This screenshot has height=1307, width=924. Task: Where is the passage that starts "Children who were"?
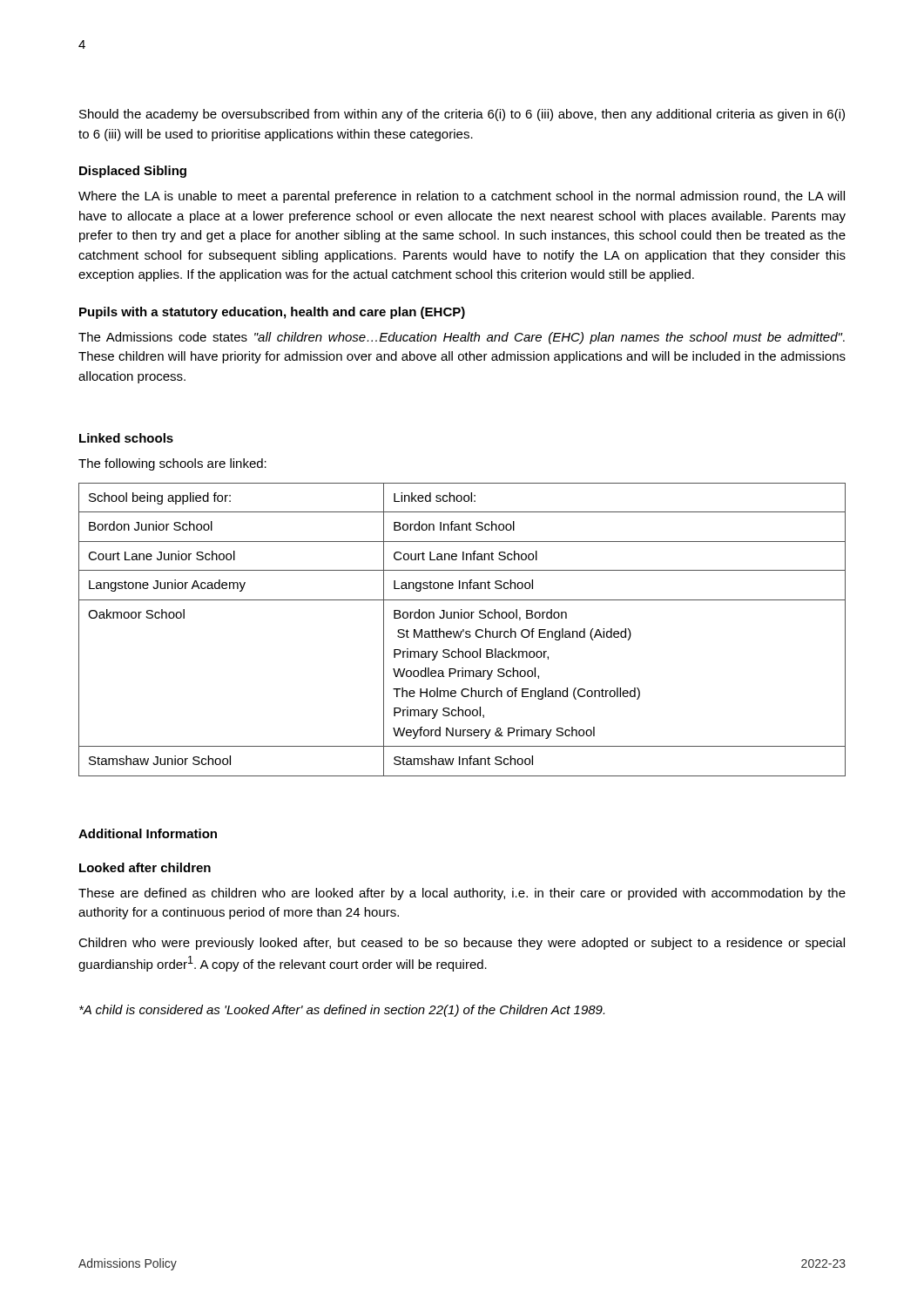click(x=462, y=953)
